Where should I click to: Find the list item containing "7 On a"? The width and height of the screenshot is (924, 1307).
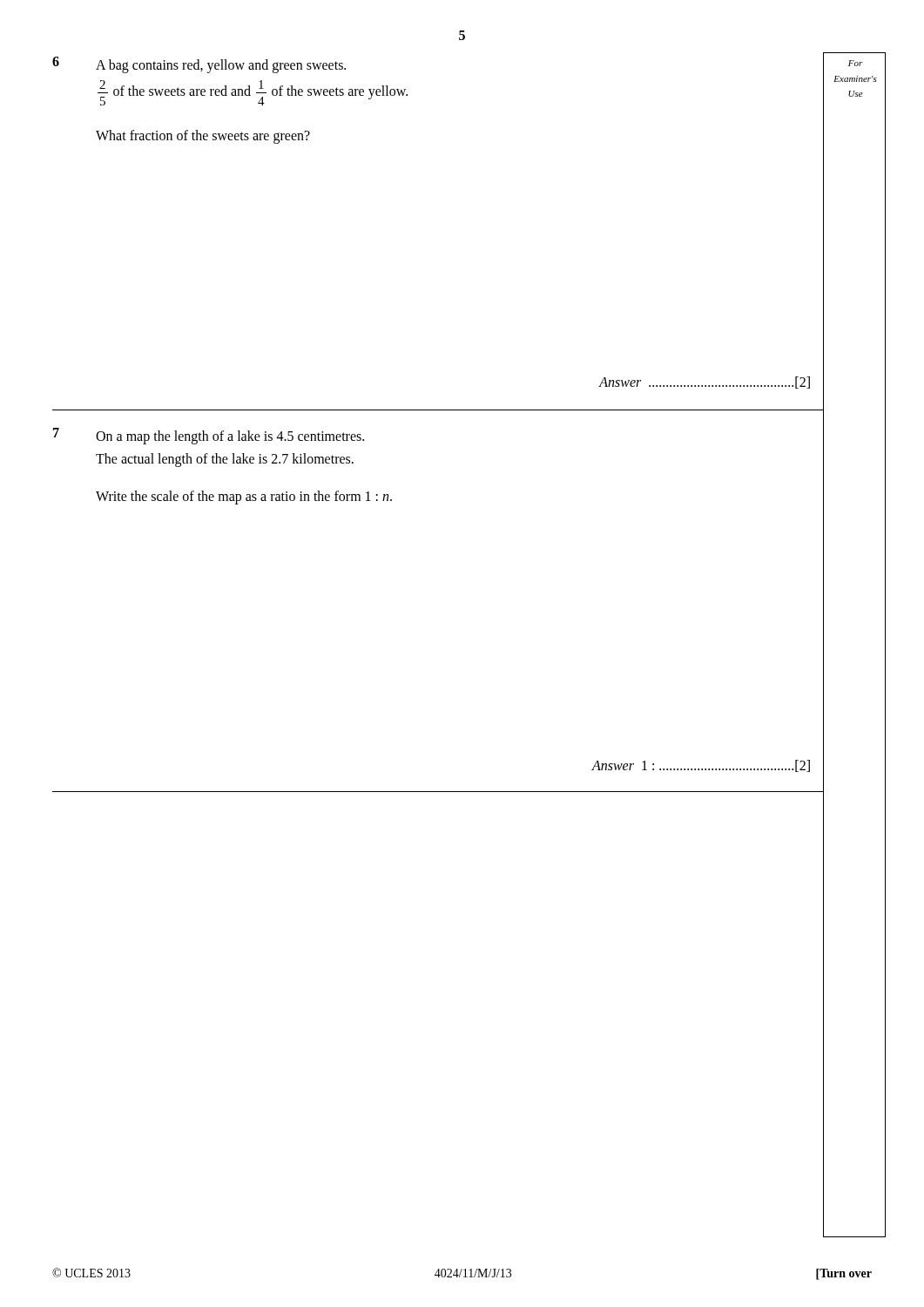click(x=209, y=436)
